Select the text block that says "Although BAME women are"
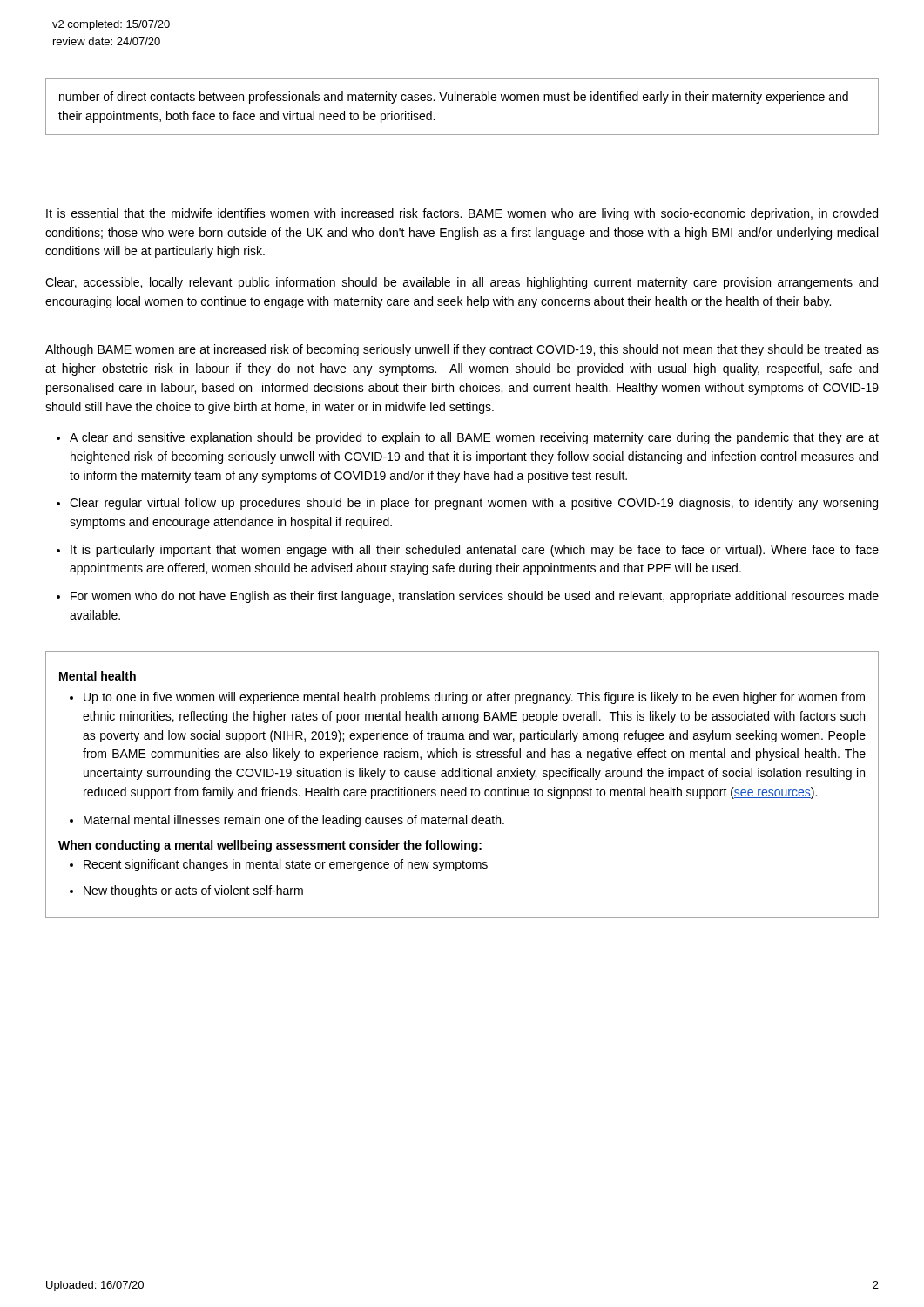This screenshot has width=924, height=1307. (462, 378)
